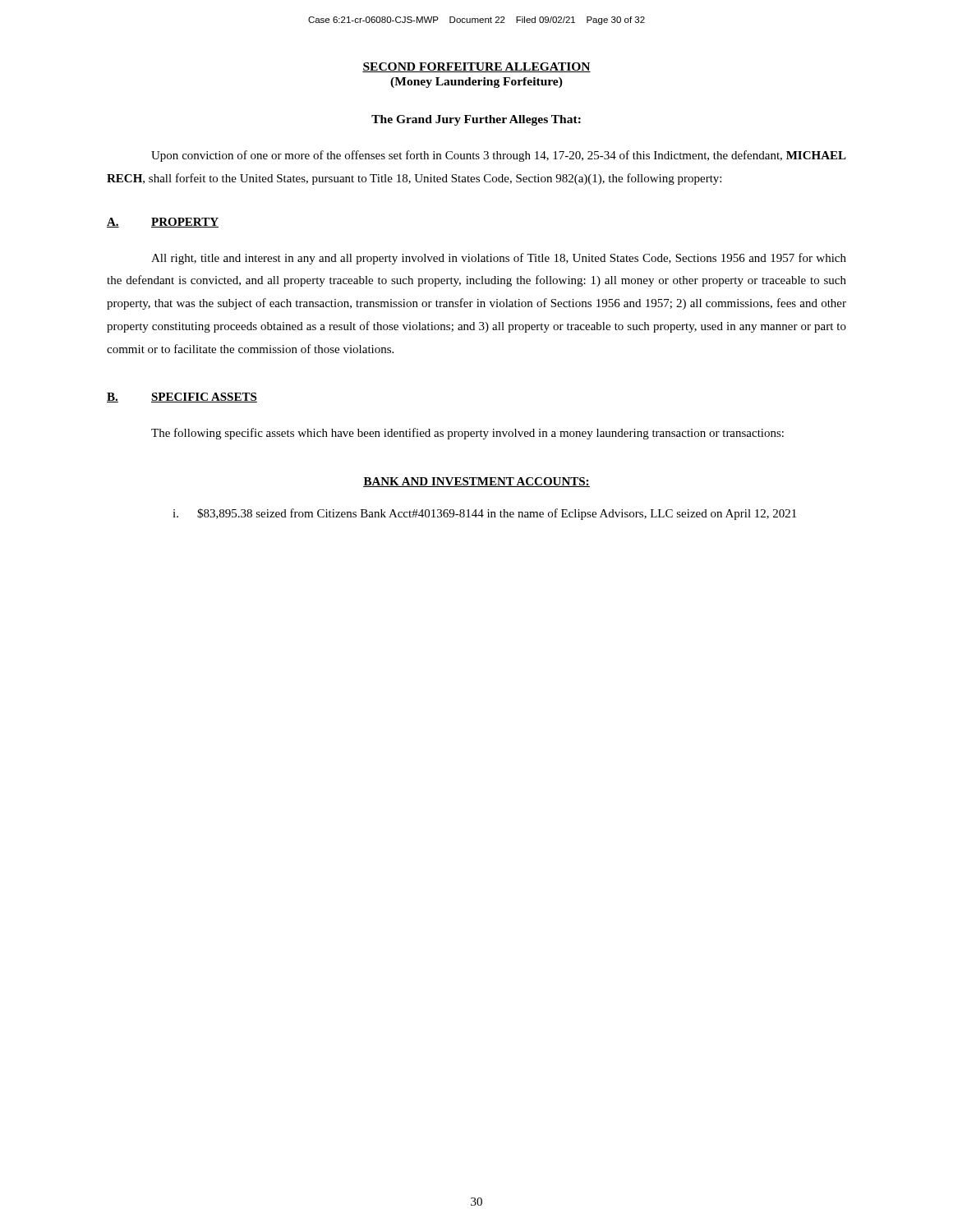Viewport: 953px width, 1232px height.
Task: Locate the section header containing "A. PROPERTY"
Action: (x=163, y=222)
